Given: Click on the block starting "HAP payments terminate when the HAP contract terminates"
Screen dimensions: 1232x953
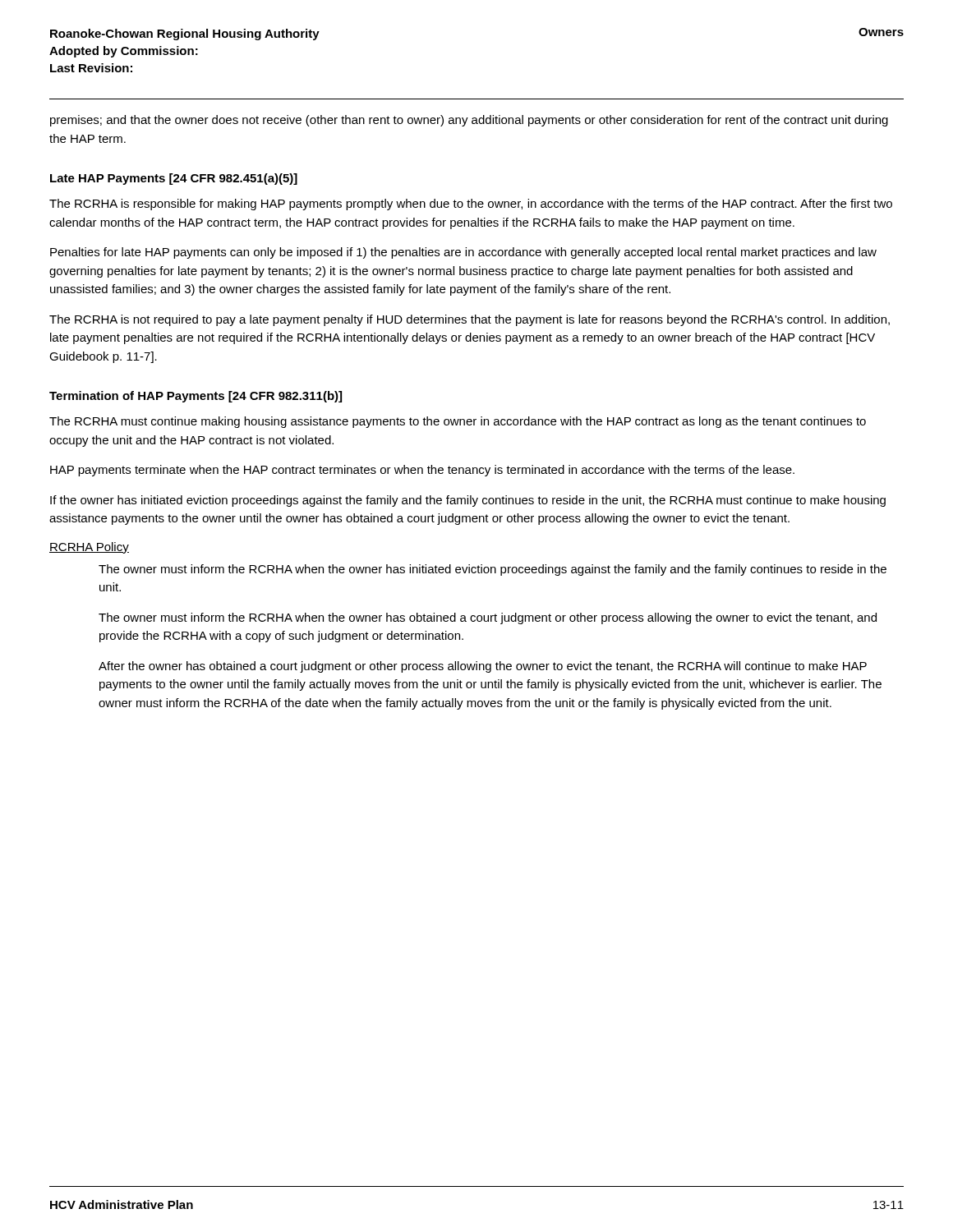Looking at the screenshot, I should click(422, 469).
